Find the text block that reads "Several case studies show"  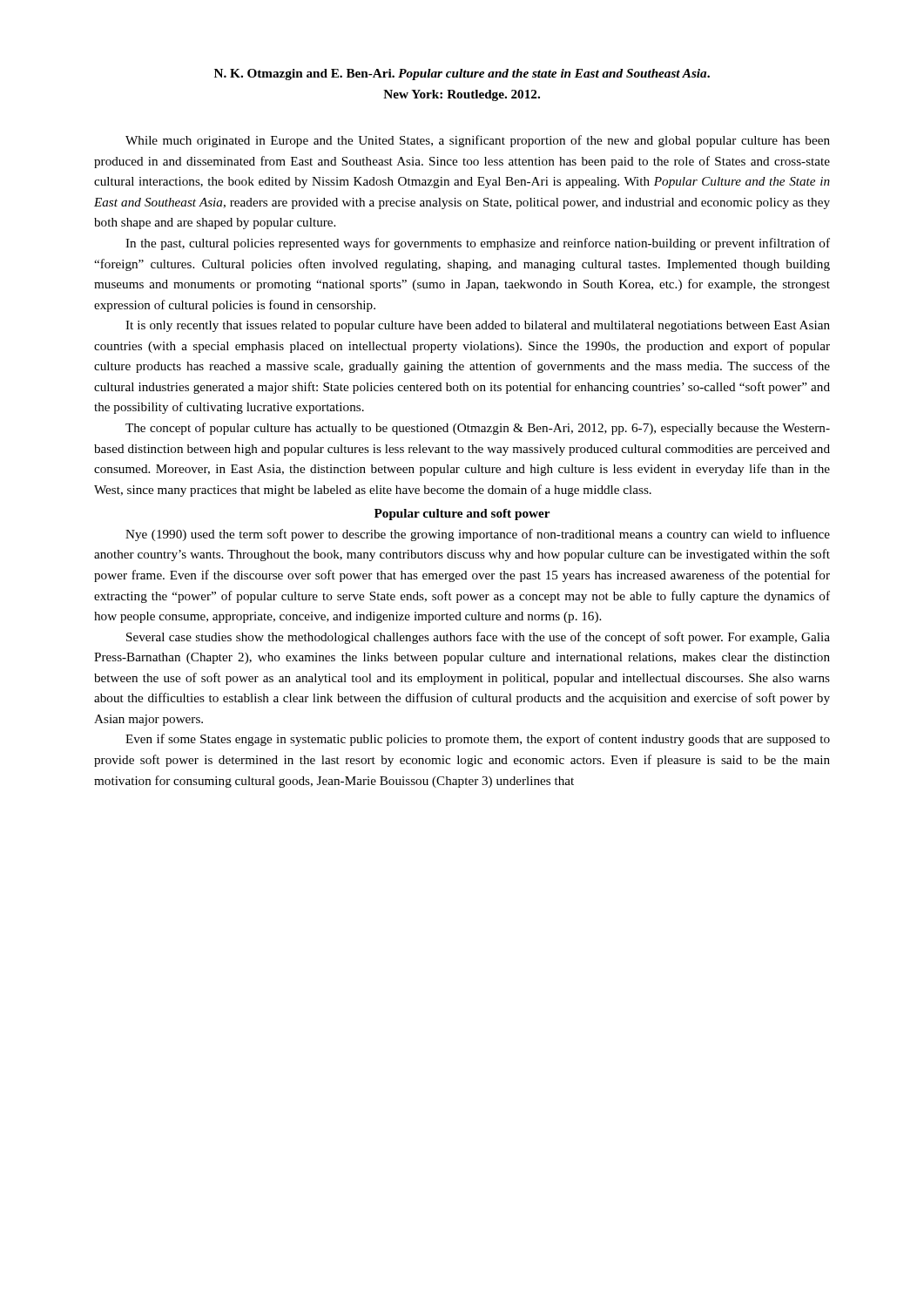click(x=462, y=677)
